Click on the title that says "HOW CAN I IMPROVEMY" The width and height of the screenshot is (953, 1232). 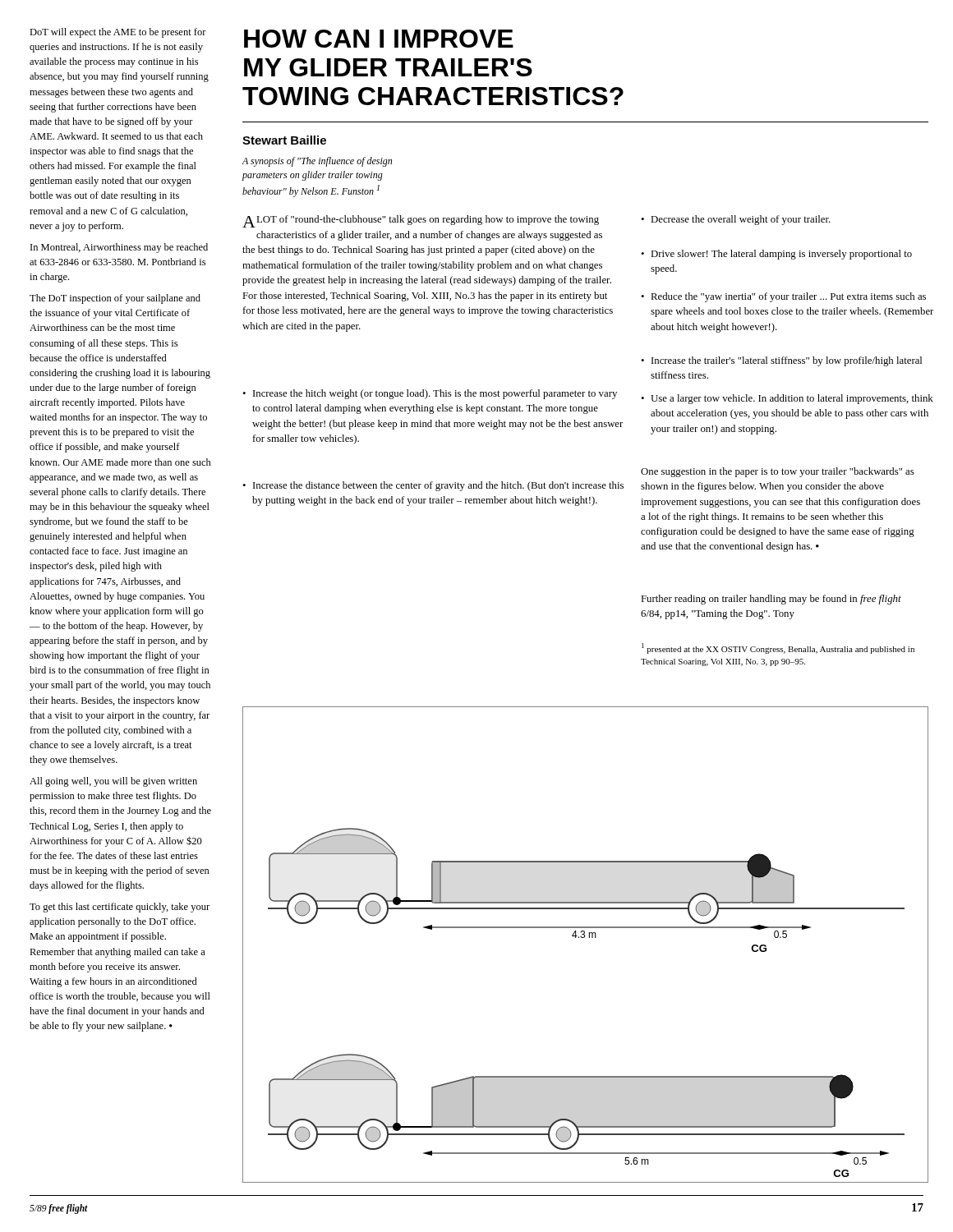point(433,68)
